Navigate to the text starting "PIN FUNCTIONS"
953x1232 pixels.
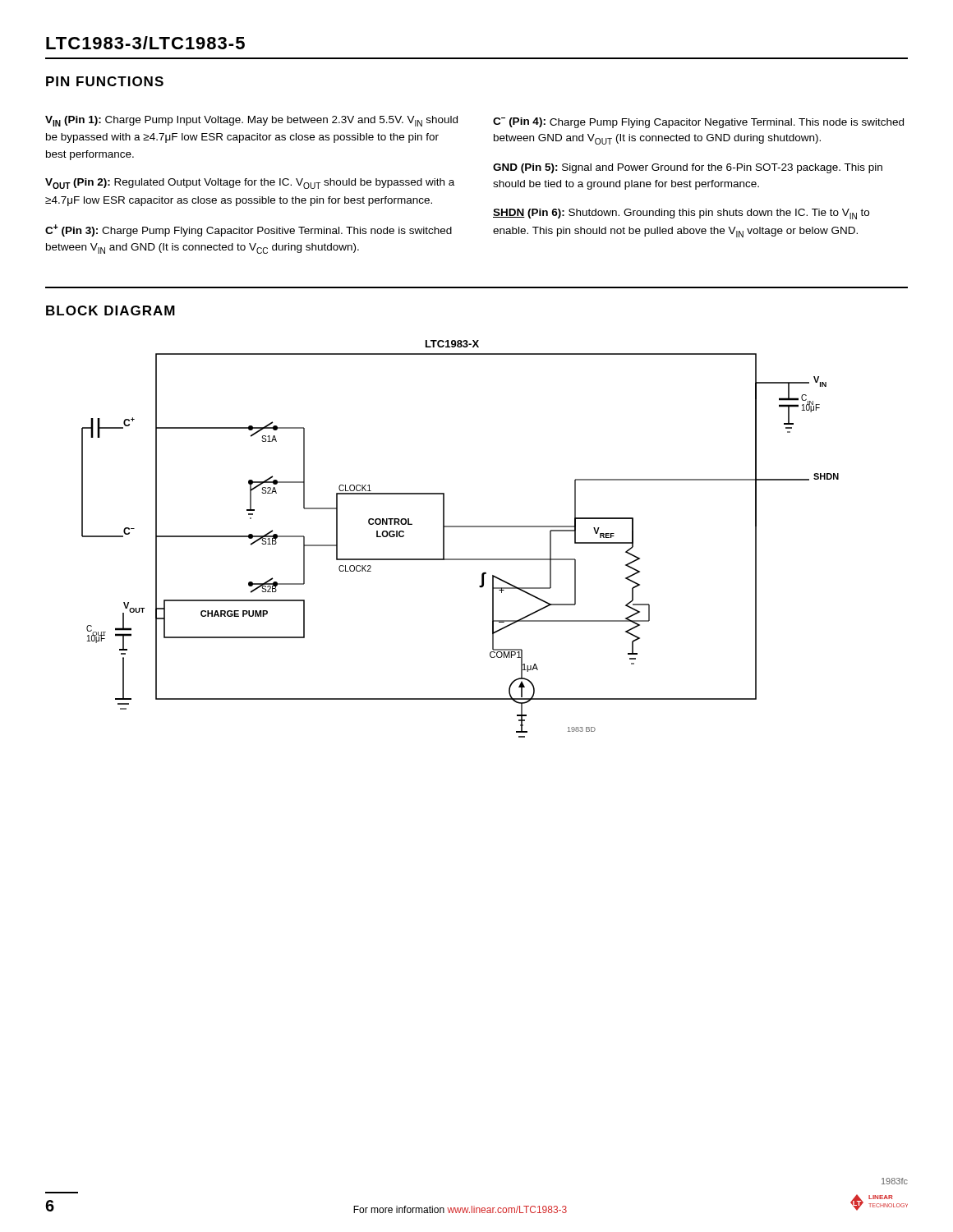click(x=105, y=82)
